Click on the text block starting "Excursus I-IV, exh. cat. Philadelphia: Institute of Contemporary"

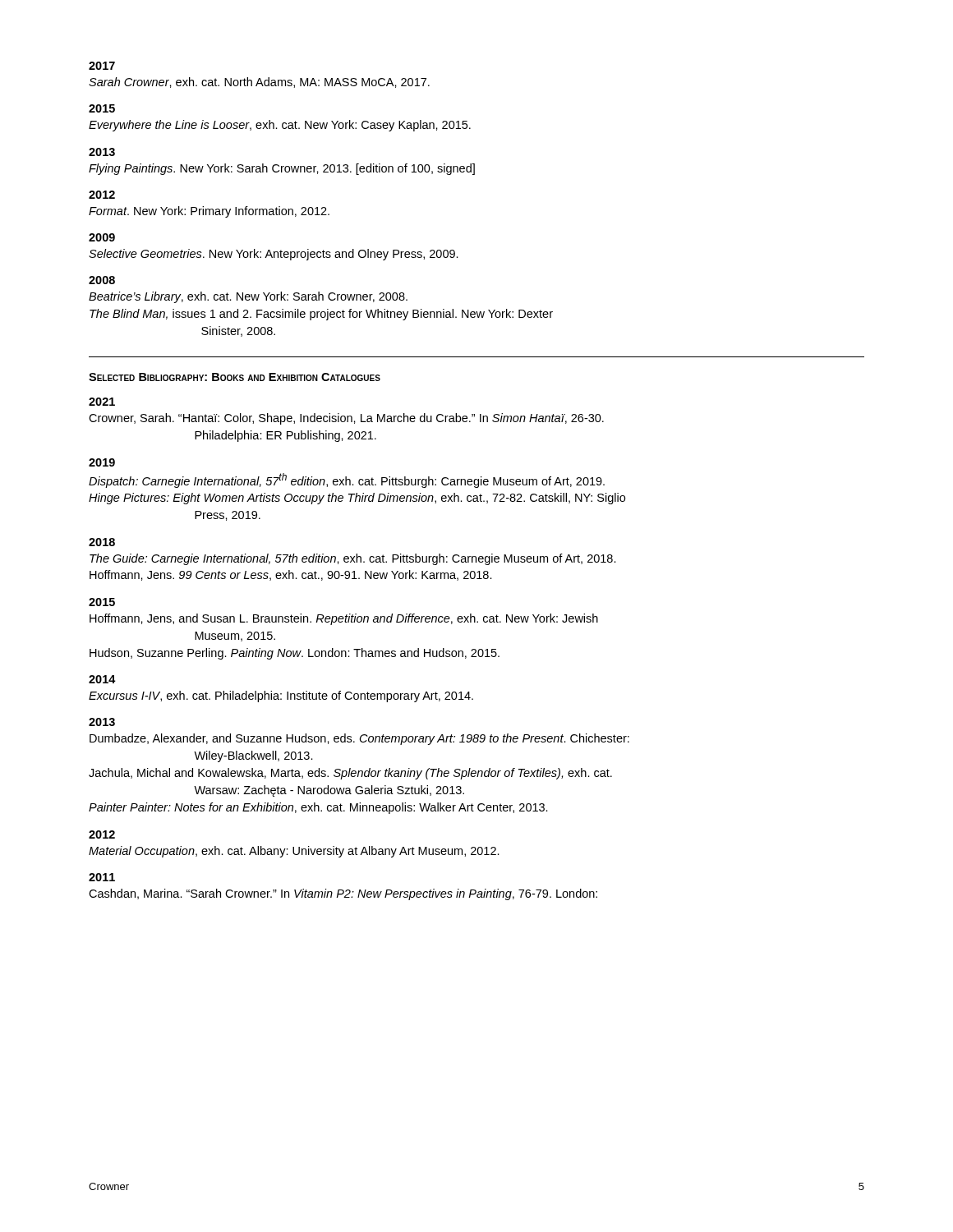click(476, 696)
